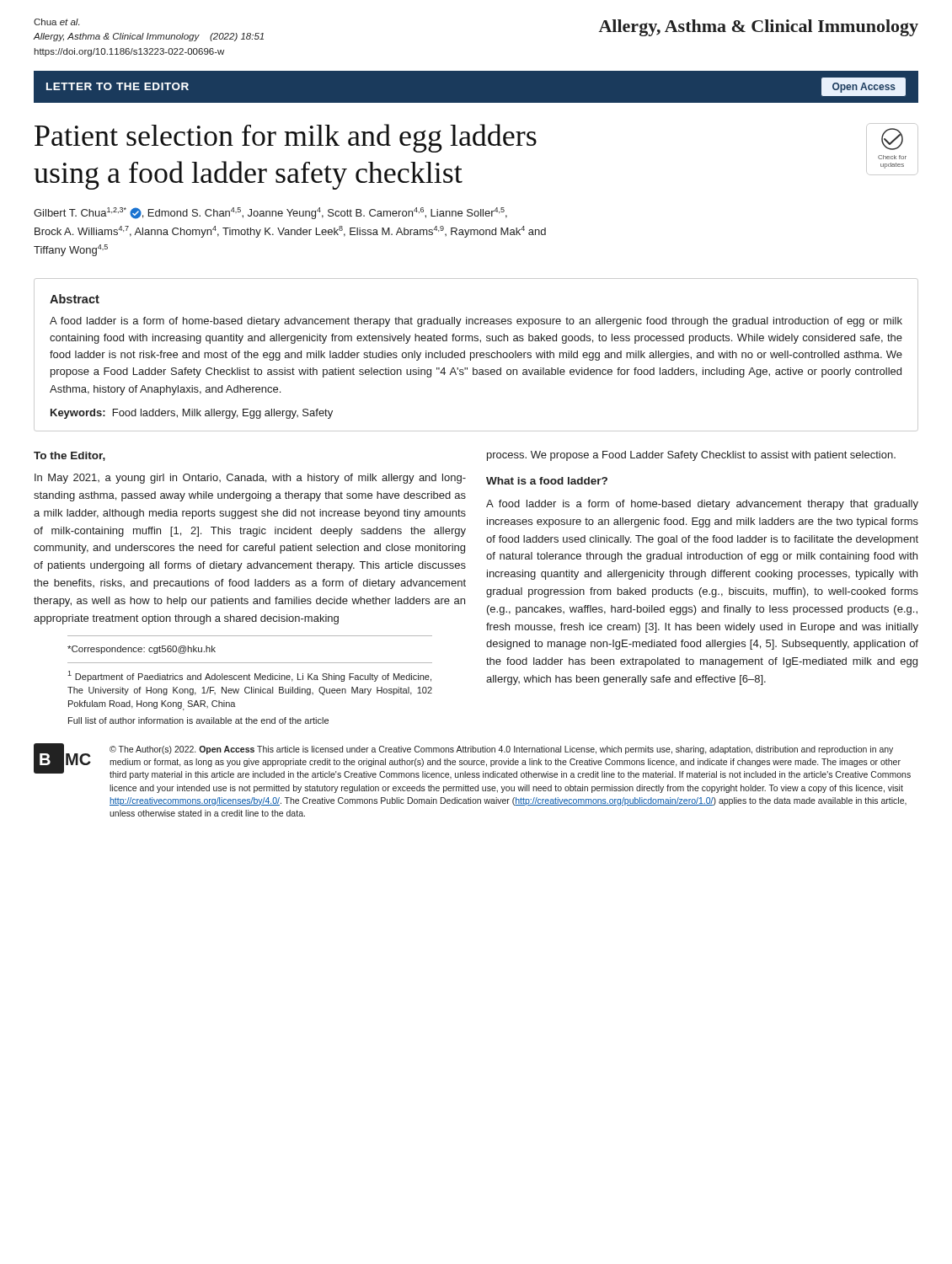Image resolution: width=952 pixels, height=1264 pixels.
Task: Click on the passage starting "Gilbert T. Chua1,2,3* ,"
Action: 290,231
